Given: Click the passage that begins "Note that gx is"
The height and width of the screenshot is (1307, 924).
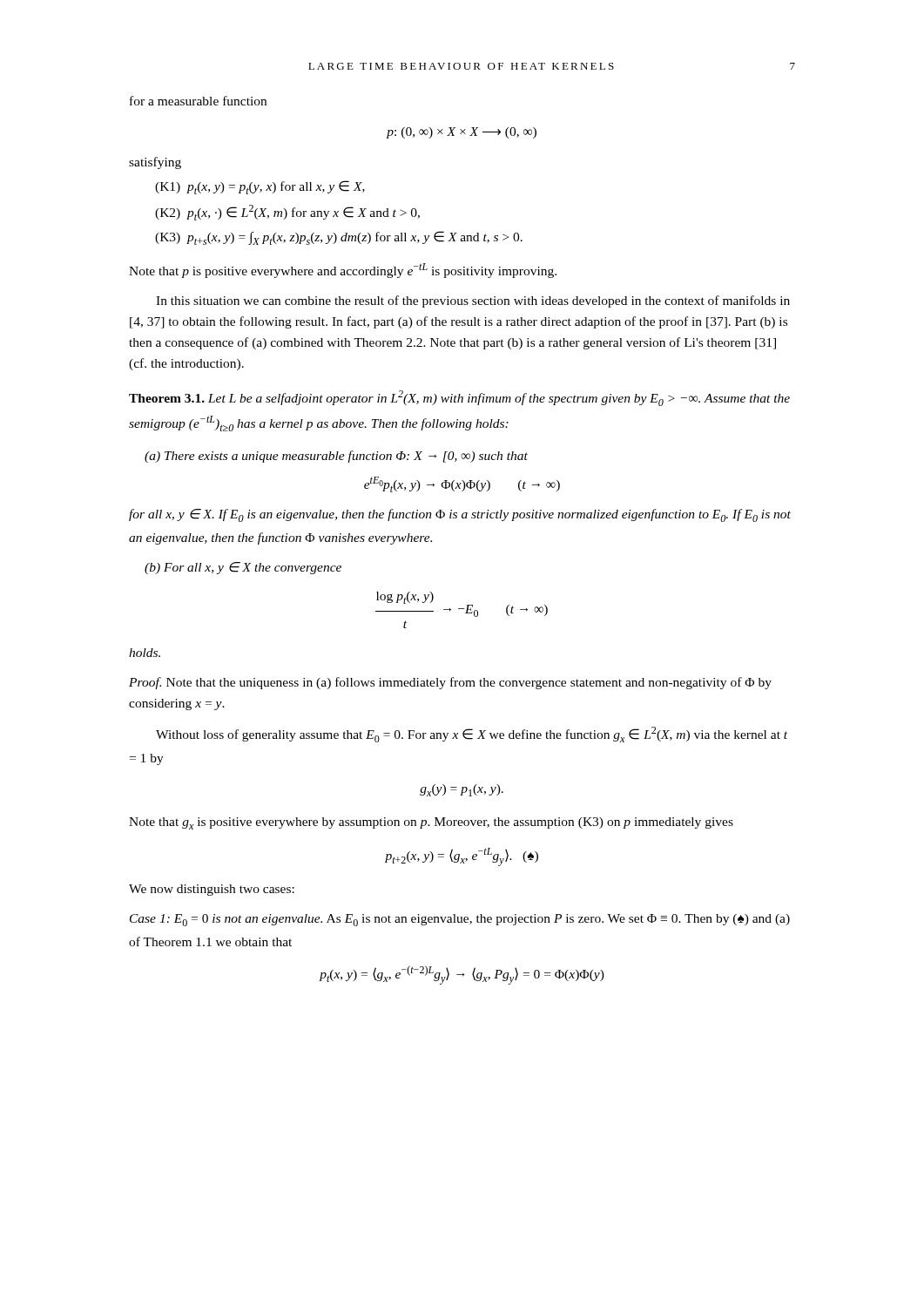Looking at the screenshot, I should (431, 823).
